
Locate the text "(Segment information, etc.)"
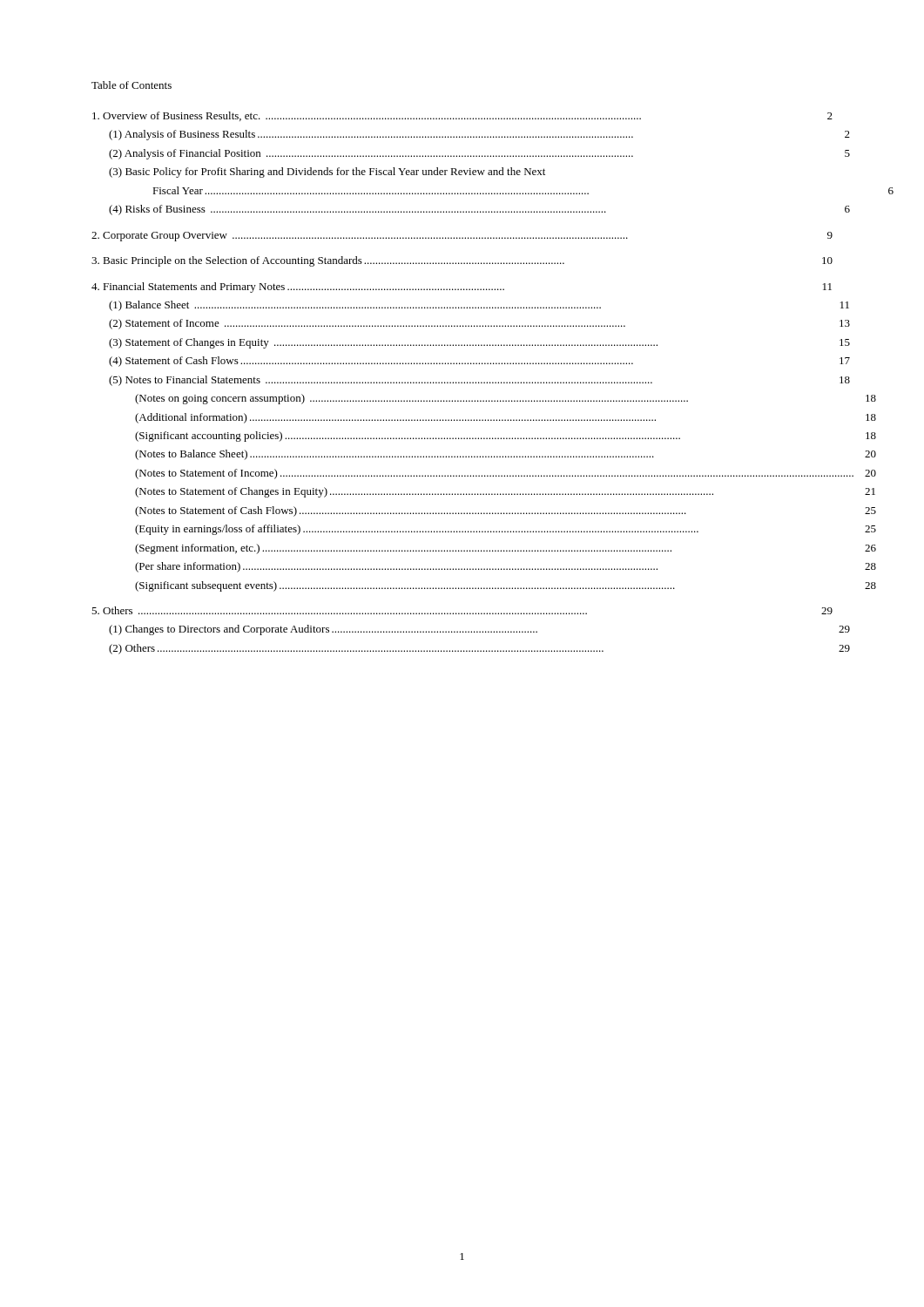pyautogui.click(x=506, y=548)
